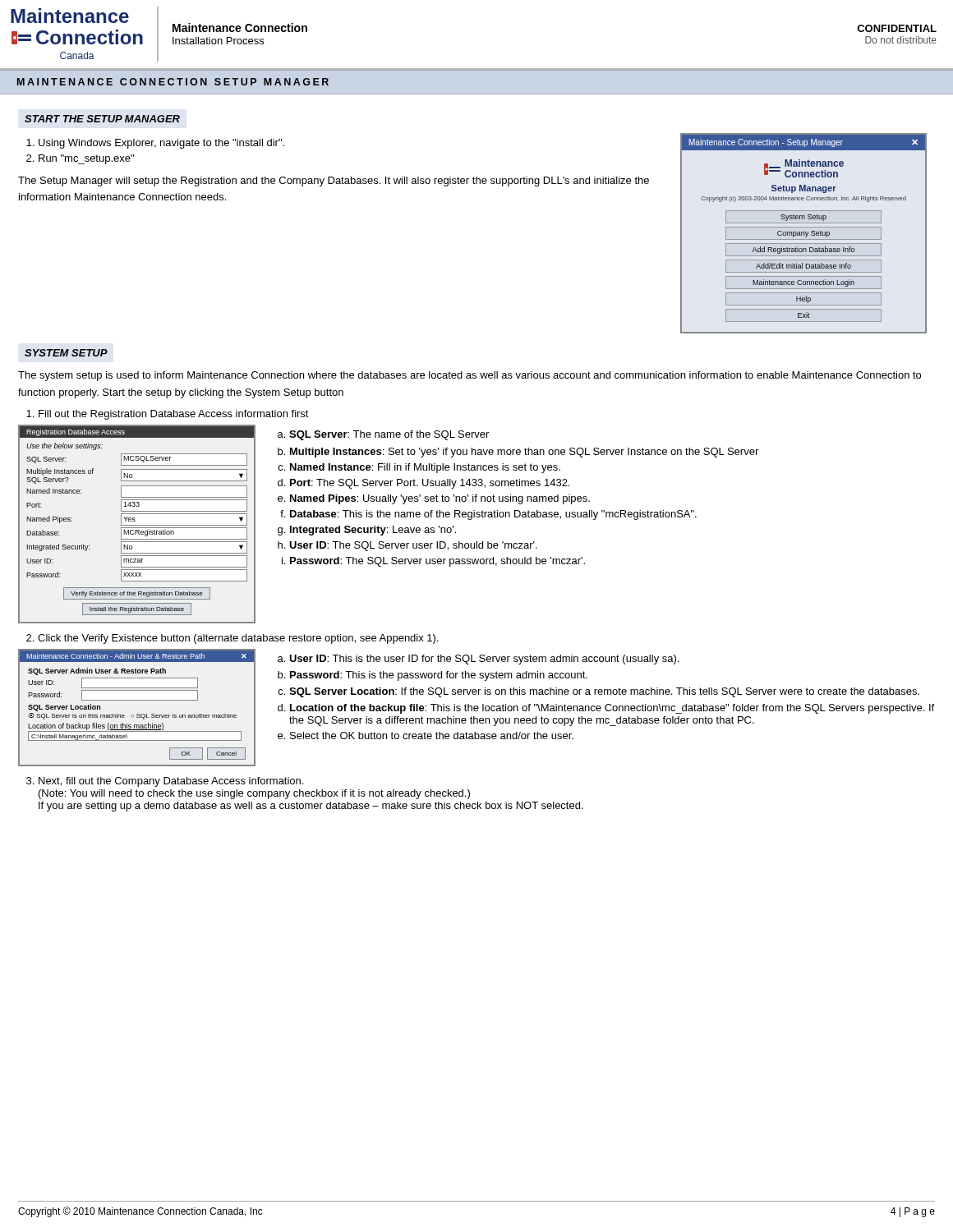Image resolution: width=953 pixels, height=1232 pixels.
Task: Click on the text starting "SQL Server Location:"
Action: coord(605,691)
